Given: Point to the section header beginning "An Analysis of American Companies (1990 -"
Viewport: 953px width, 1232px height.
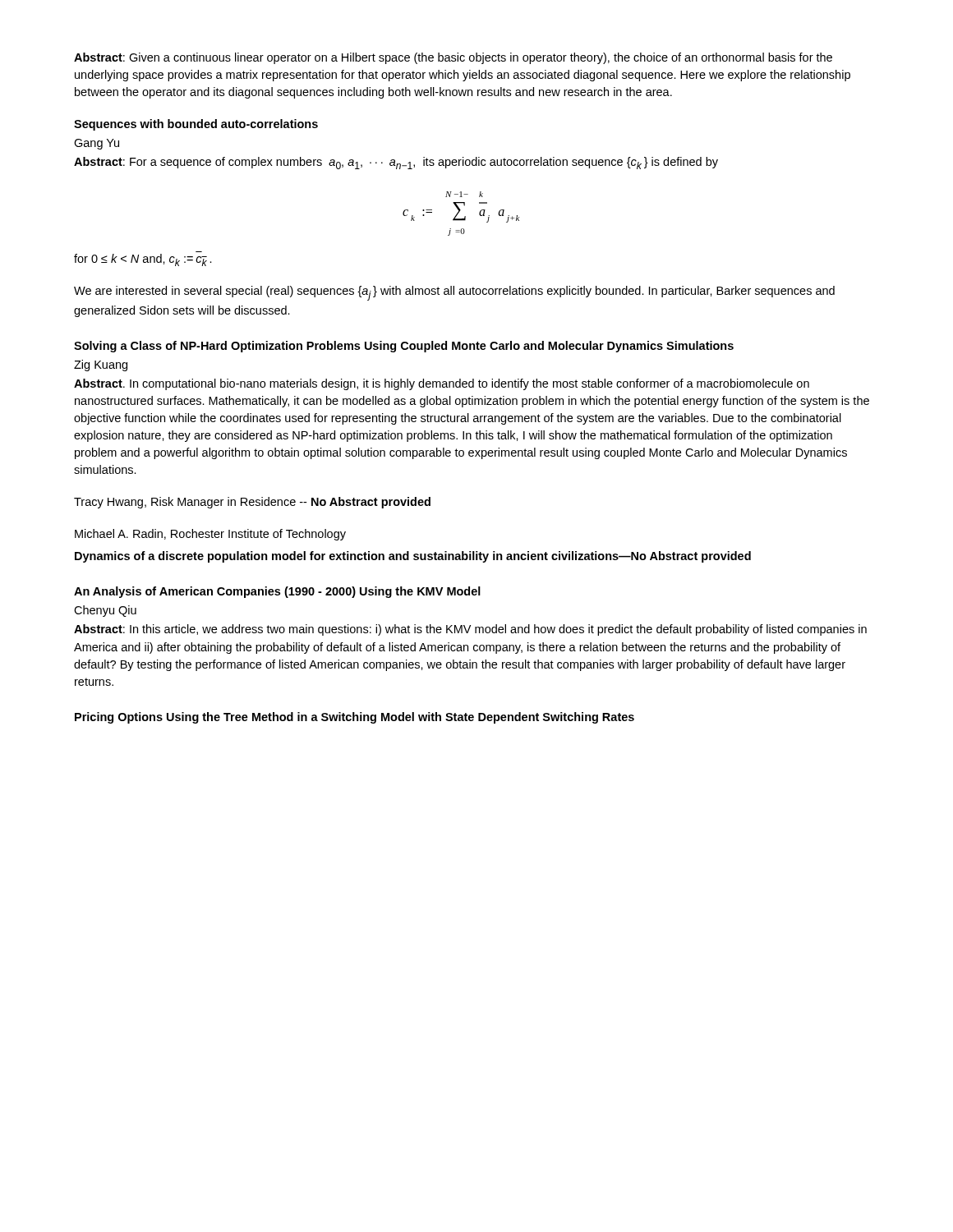Looking at the screenshot, I should (277, 592).
